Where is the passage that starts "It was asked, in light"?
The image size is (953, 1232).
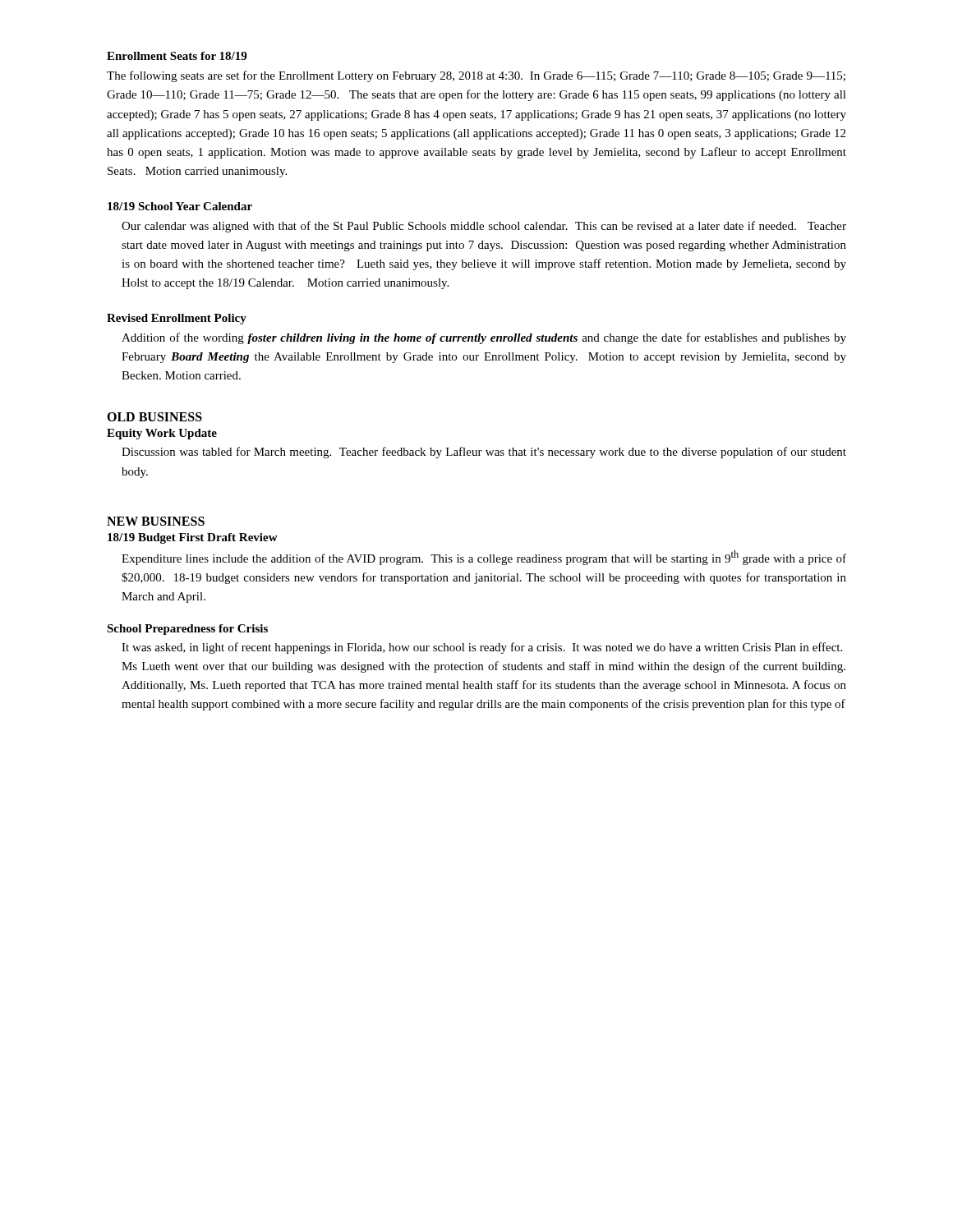[x=484, y=675]
